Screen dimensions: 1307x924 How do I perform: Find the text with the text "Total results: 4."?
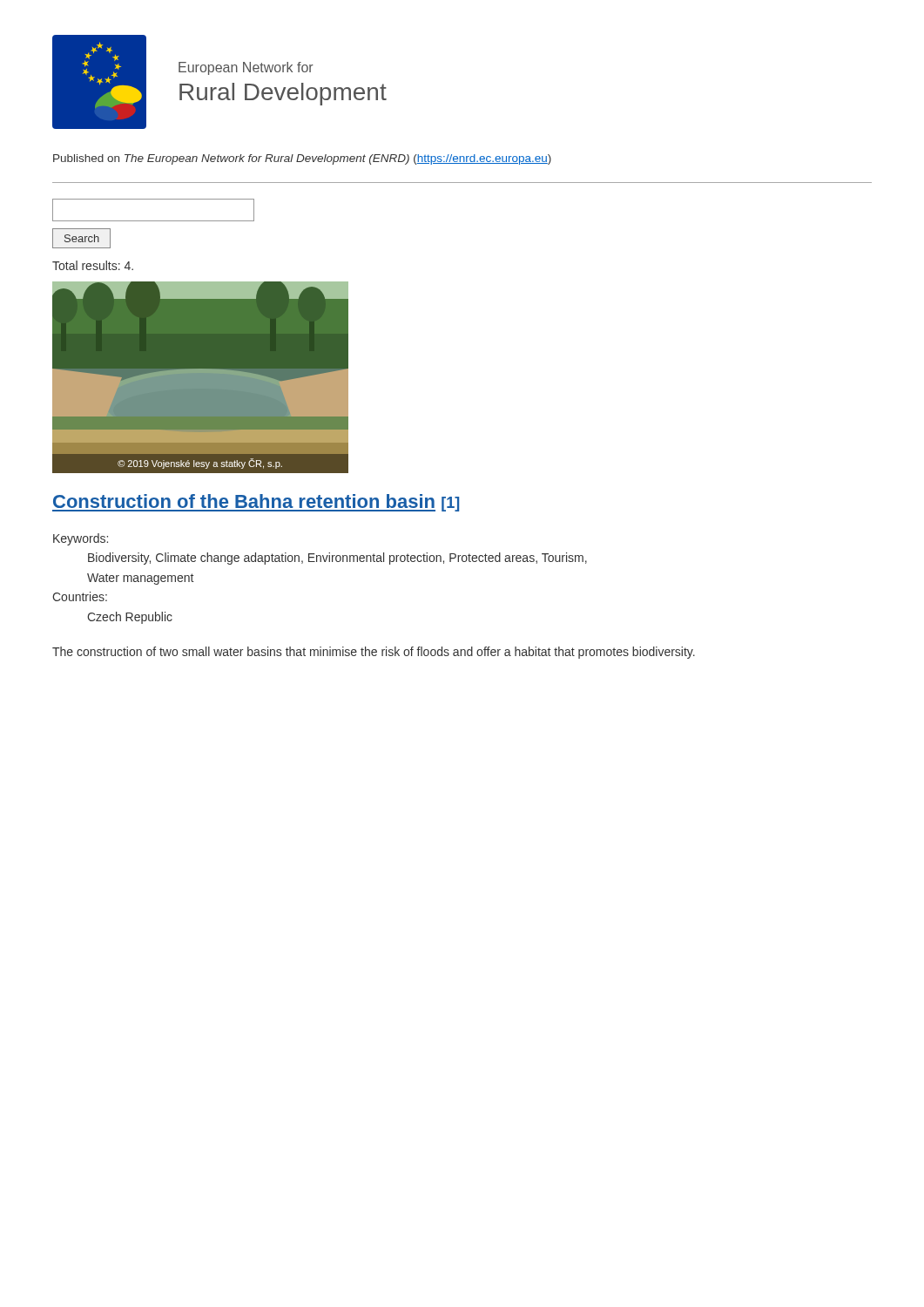93,266
